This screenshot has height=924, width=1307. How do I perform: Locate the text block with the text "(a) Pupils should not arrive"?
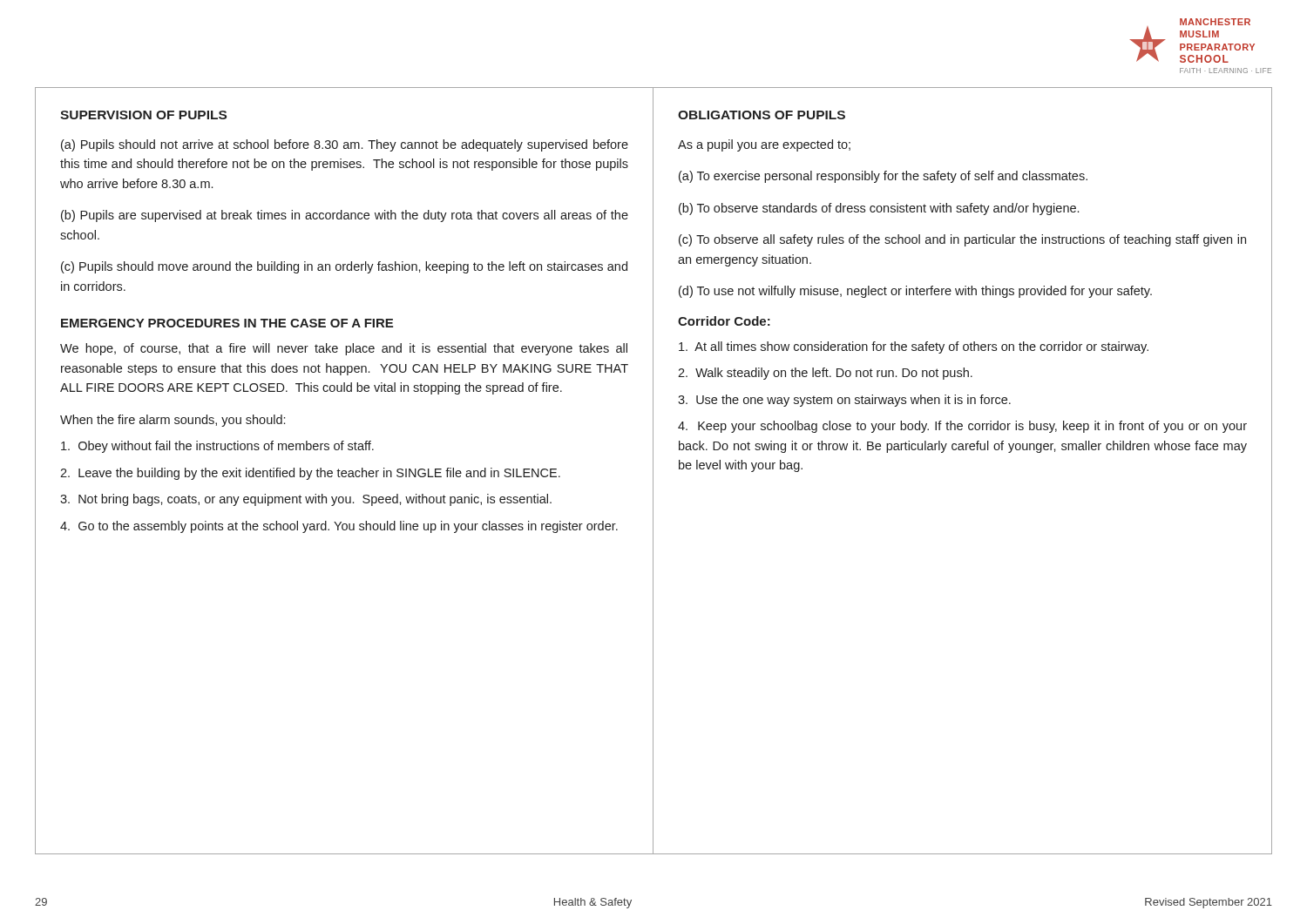344,164
